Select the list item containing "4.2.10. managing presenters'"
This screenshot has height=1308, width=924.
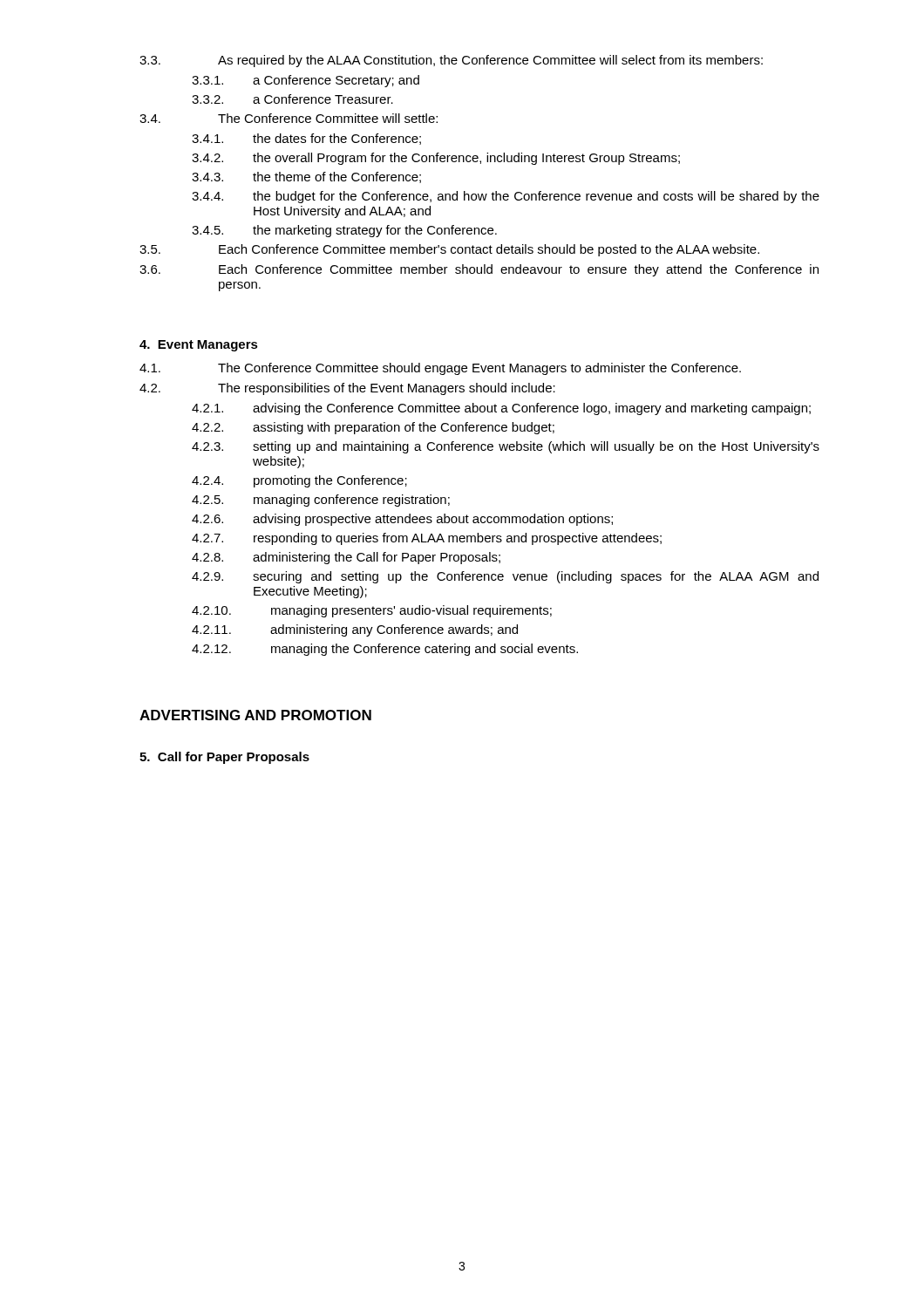coord(506,610)
